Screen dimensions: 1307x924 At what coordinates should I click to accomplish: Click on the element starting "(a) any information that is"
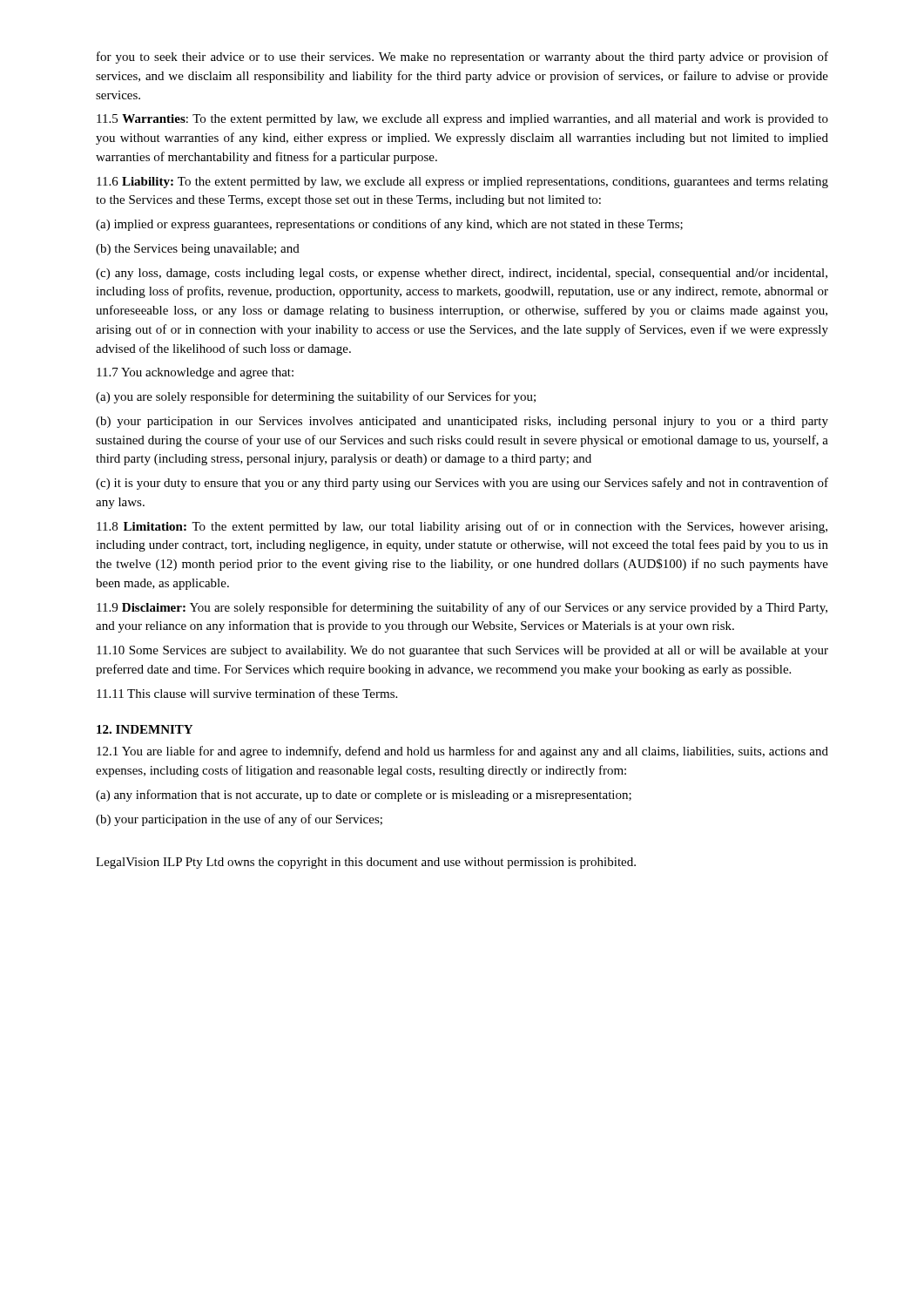[x=364, y=794]
